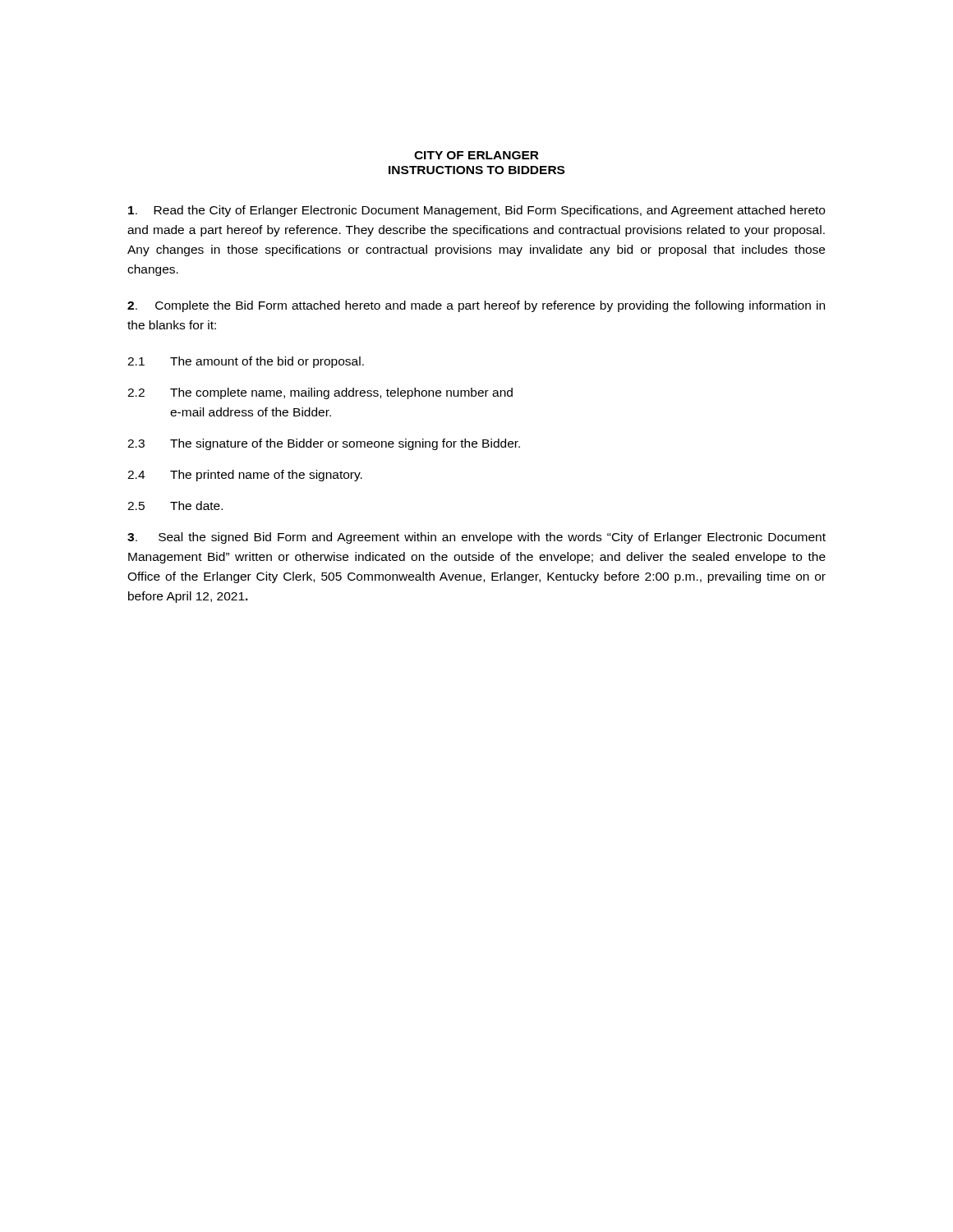Screen dimensions: 1232x953
Task: Navigate to the region starting "2.3 The signature of the Bidder"
Action: [x=476, y=444]
